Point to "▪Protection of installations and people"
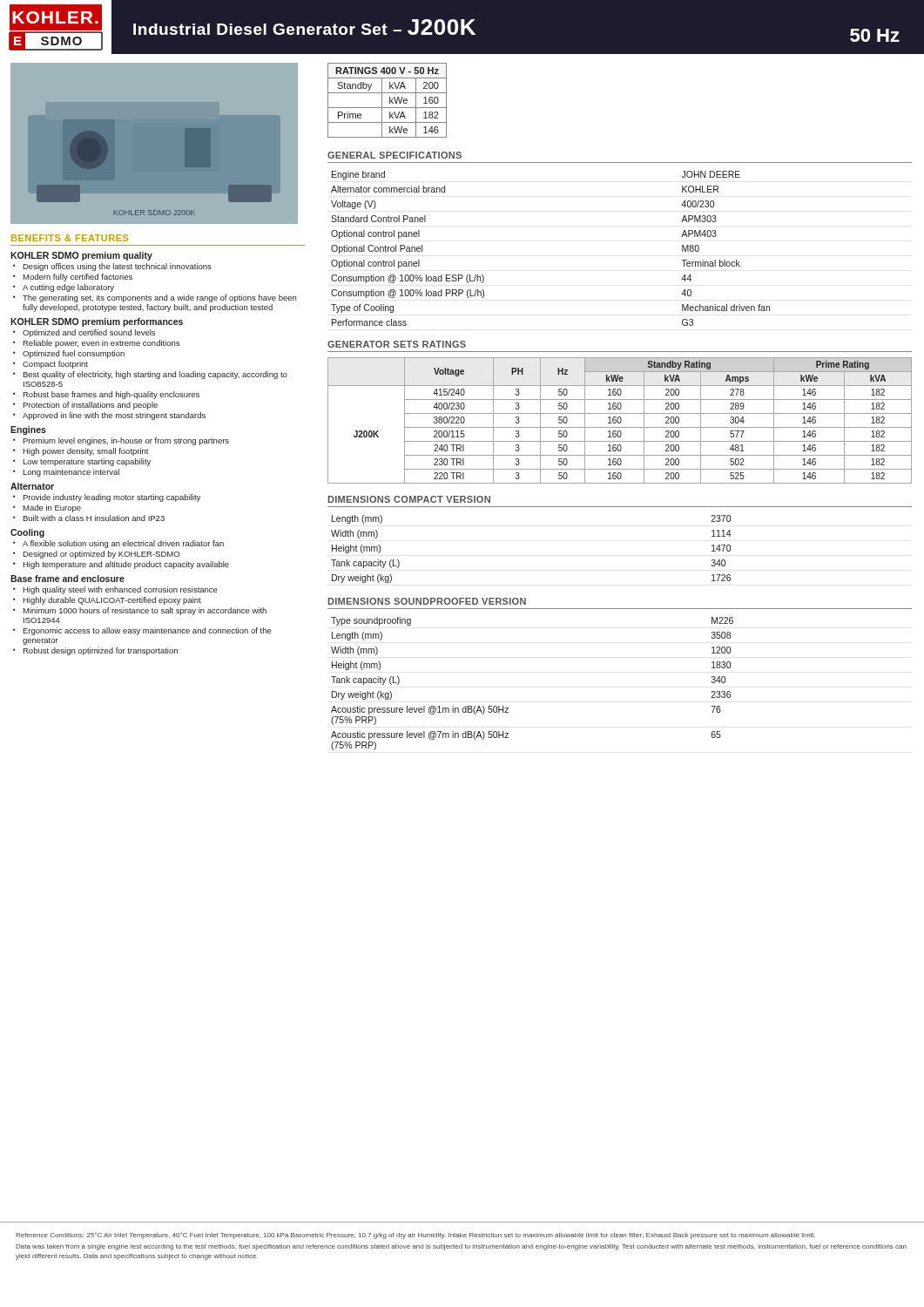Screen dimensions: 1307x924 90,405
